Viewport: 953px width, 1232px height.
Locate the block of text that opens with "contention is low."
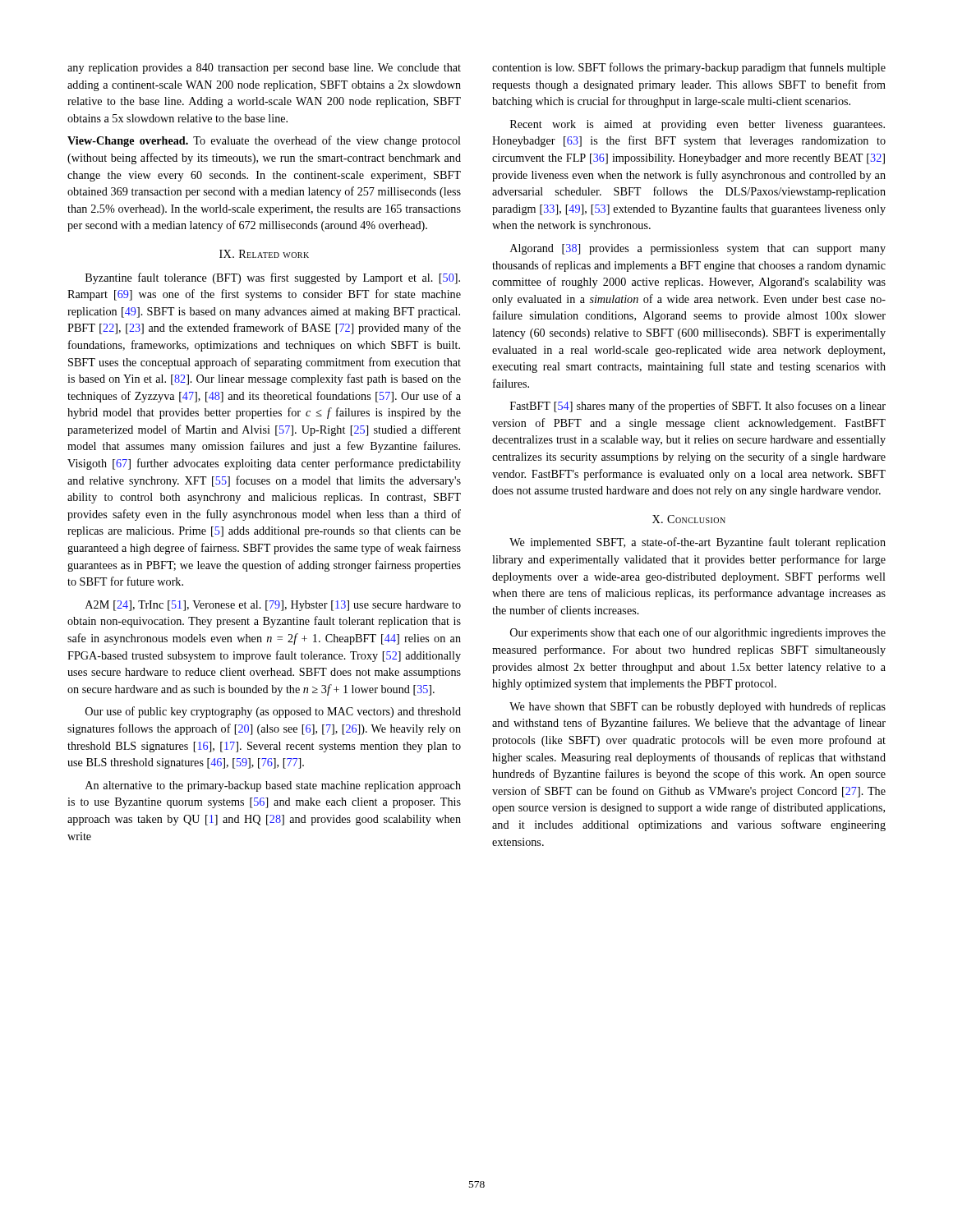tap(689, 85)
